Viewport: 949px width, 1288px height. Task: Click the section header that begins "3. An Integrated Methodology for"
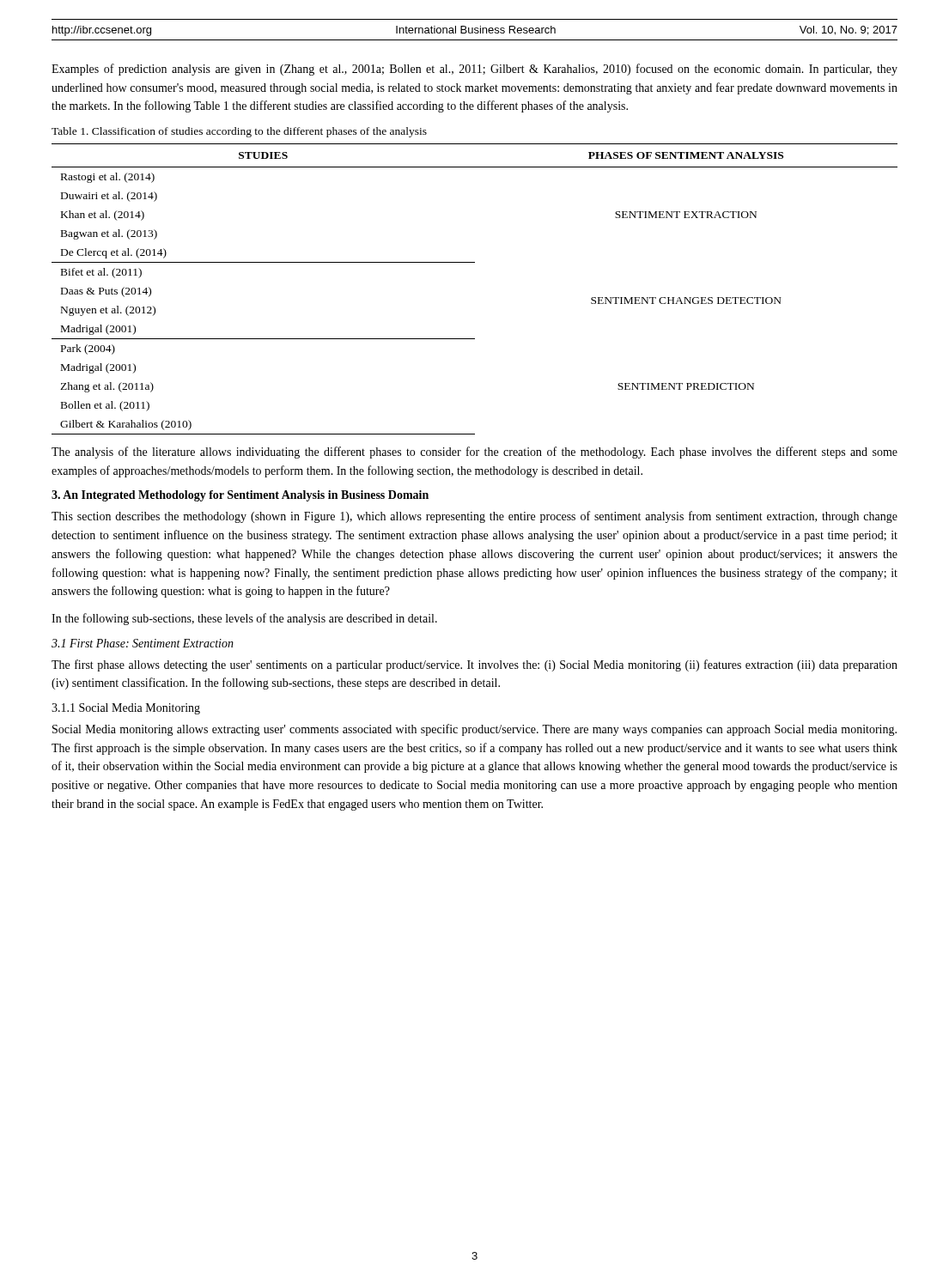240,495
